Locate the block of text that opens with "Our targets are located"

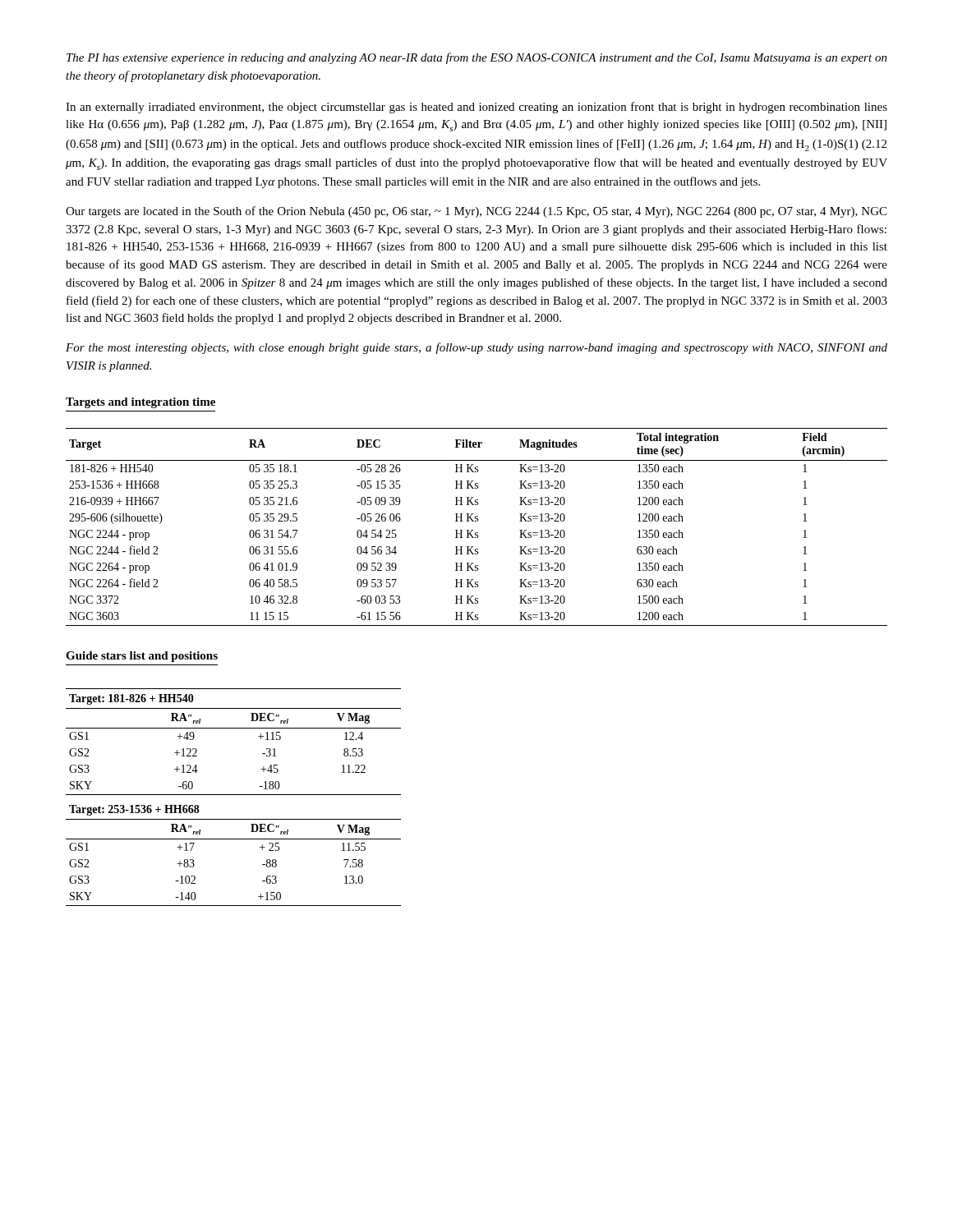coord(476,265)
